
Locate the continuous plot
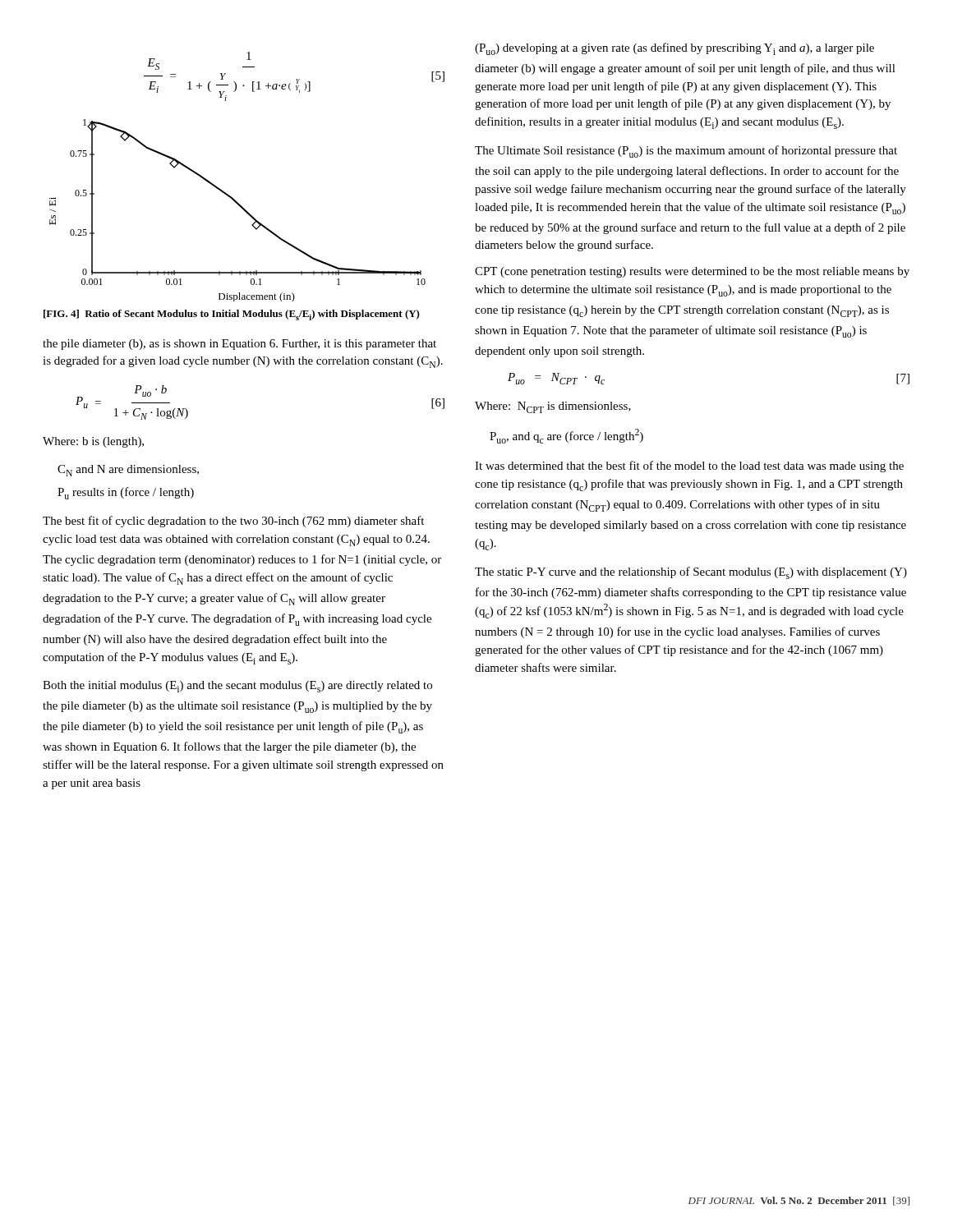[x=244, y=207]
